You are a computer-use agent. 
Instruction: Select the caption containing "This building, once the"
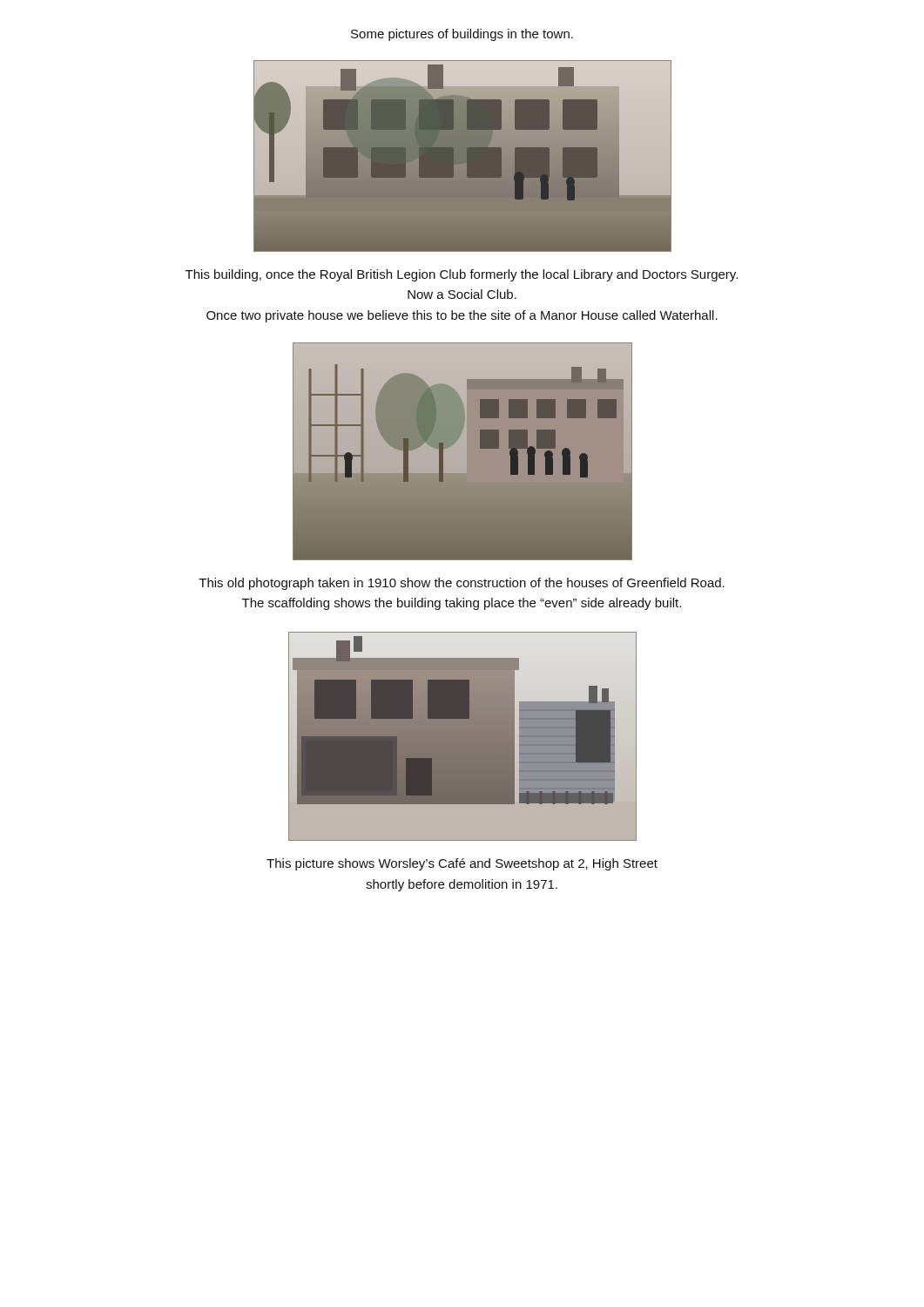point(462,294)
